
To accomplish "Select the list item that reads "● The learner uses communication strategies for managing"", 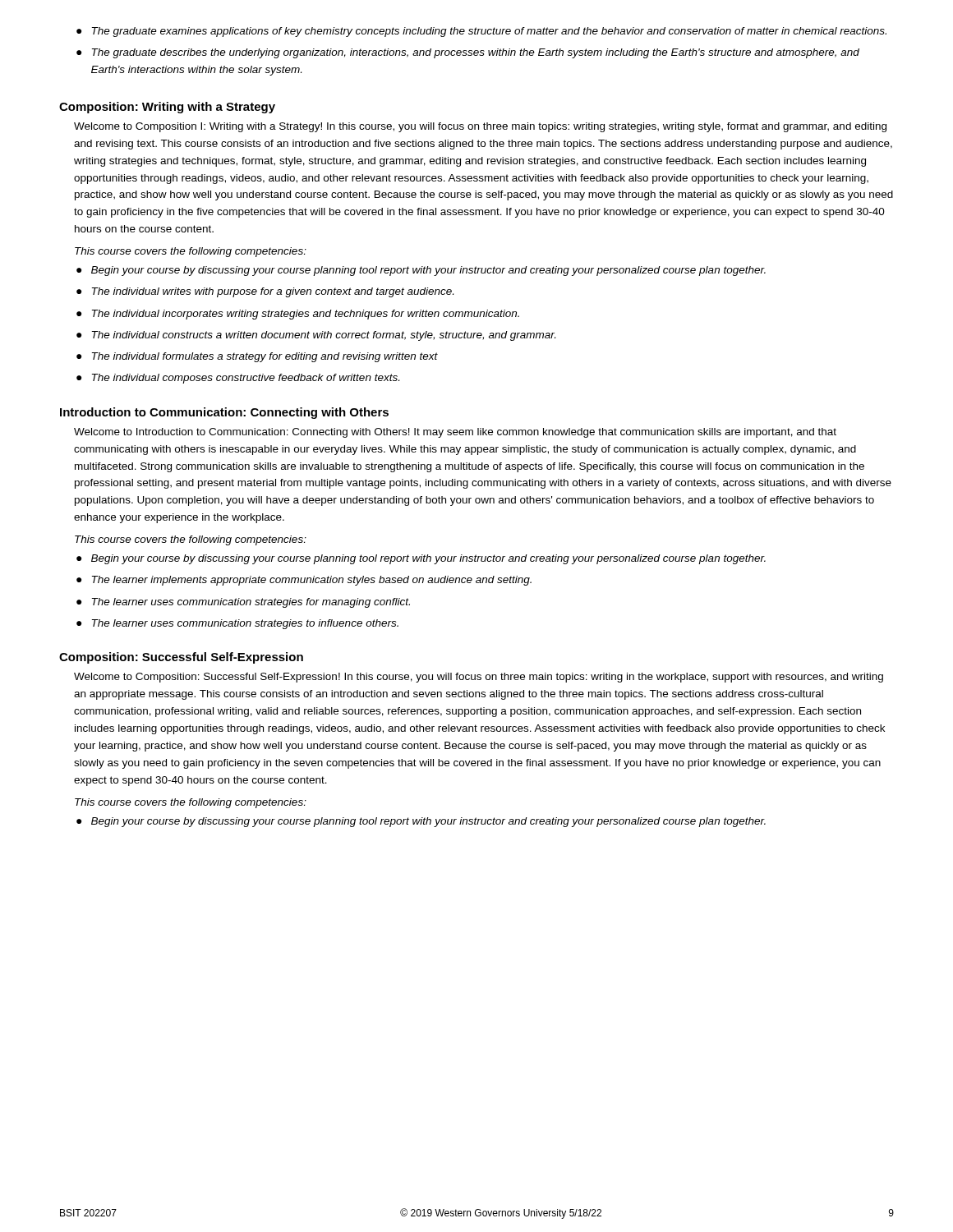I will click(x=243, y=602).
